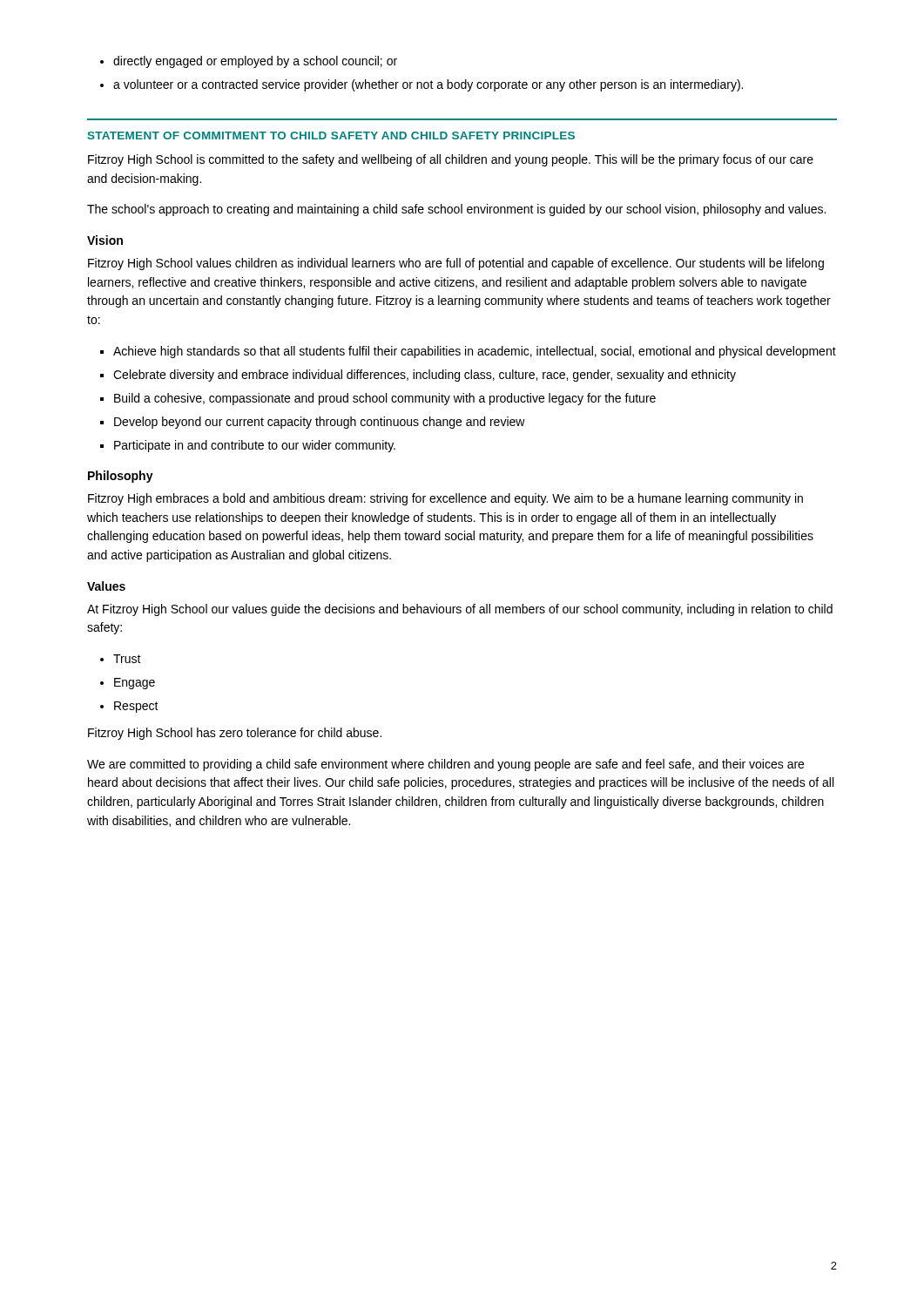Point to the text starting "Participate in and contribute"
Image resolution: width=924 pixels, height=1307 pixels.
[x=255, y=445]
